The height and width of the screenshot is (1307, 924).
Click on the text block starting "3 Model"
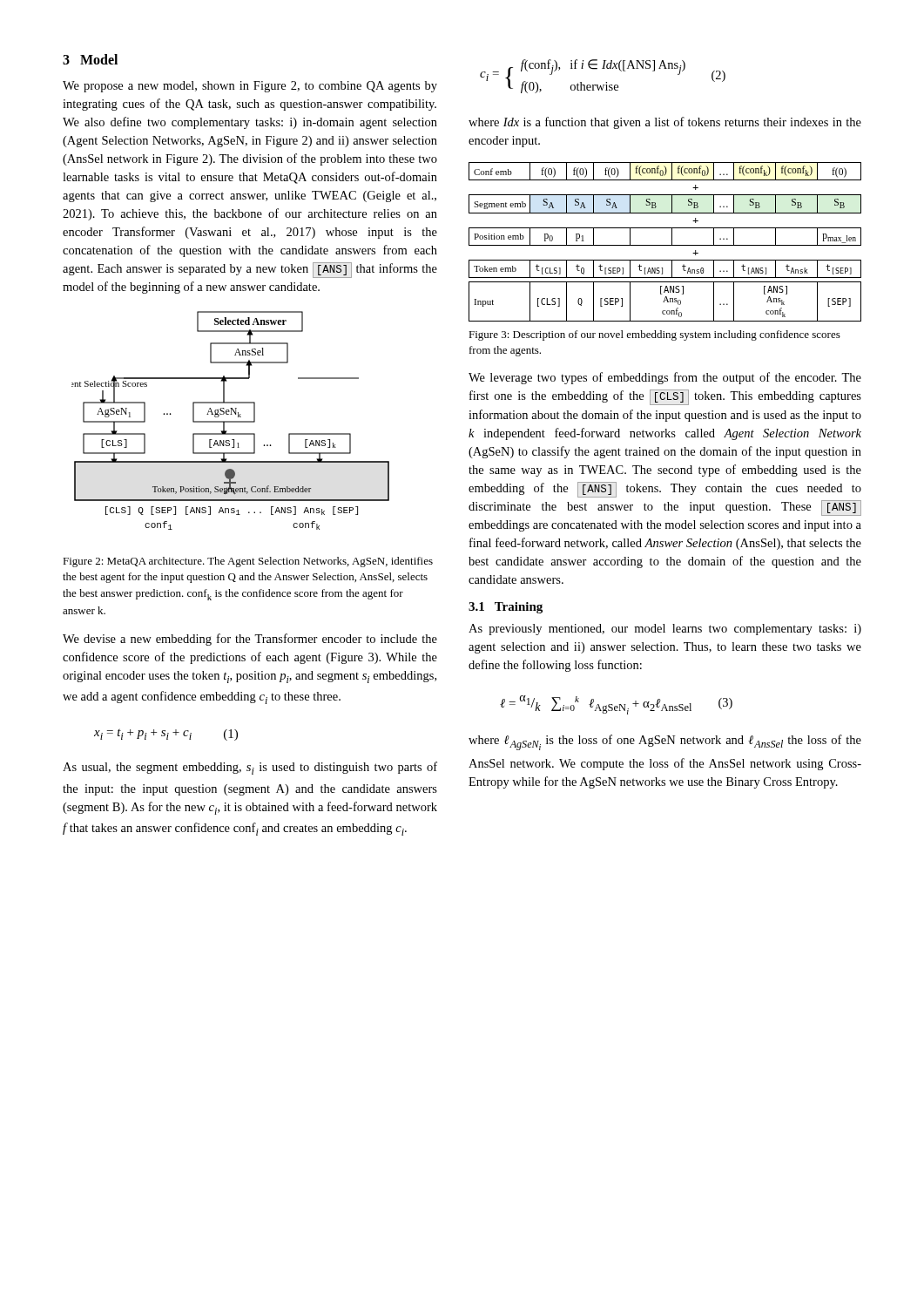(90, 60)
